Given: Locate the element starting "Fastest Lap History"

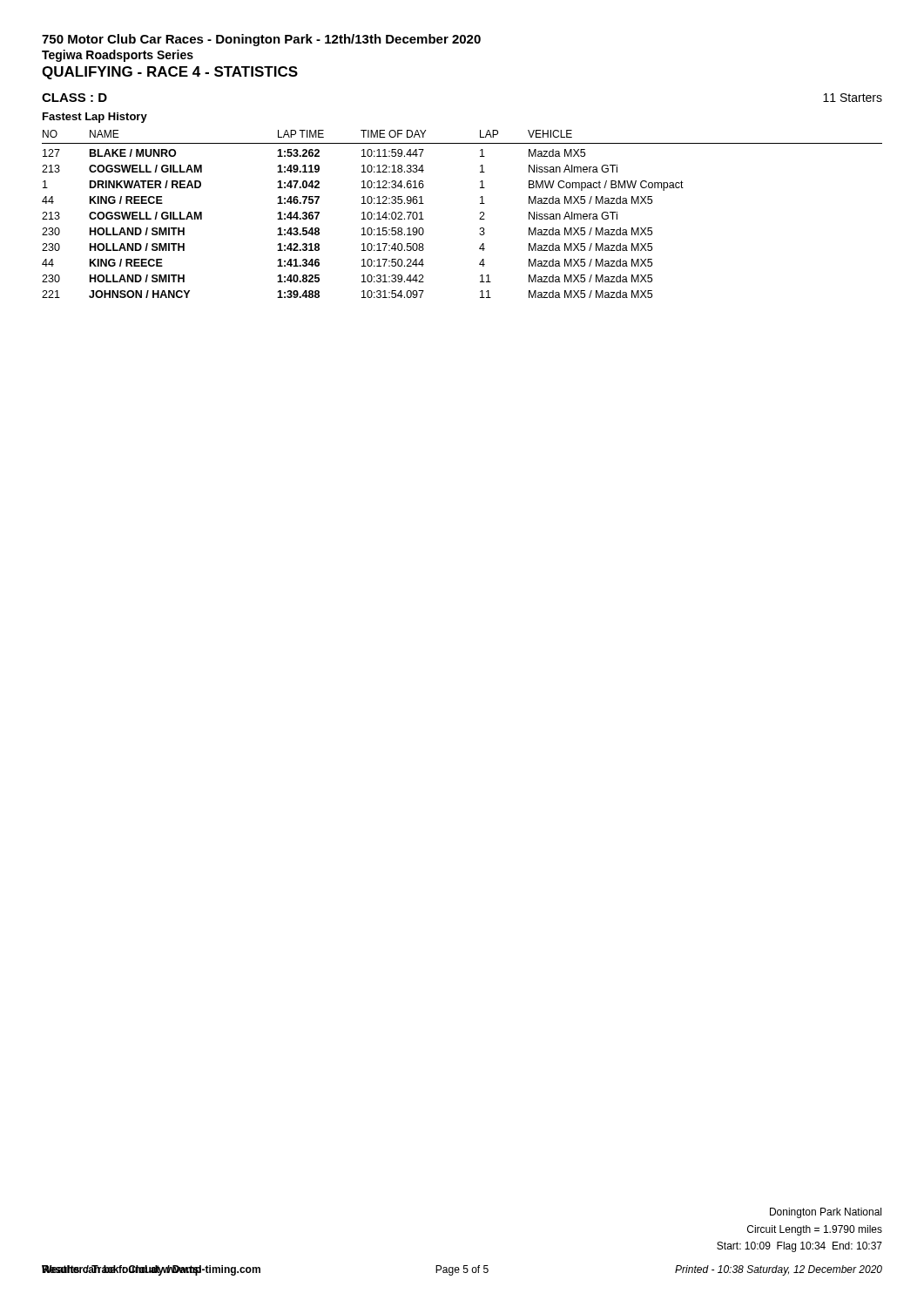Looking at the screenshot, I should click(94, 116).
